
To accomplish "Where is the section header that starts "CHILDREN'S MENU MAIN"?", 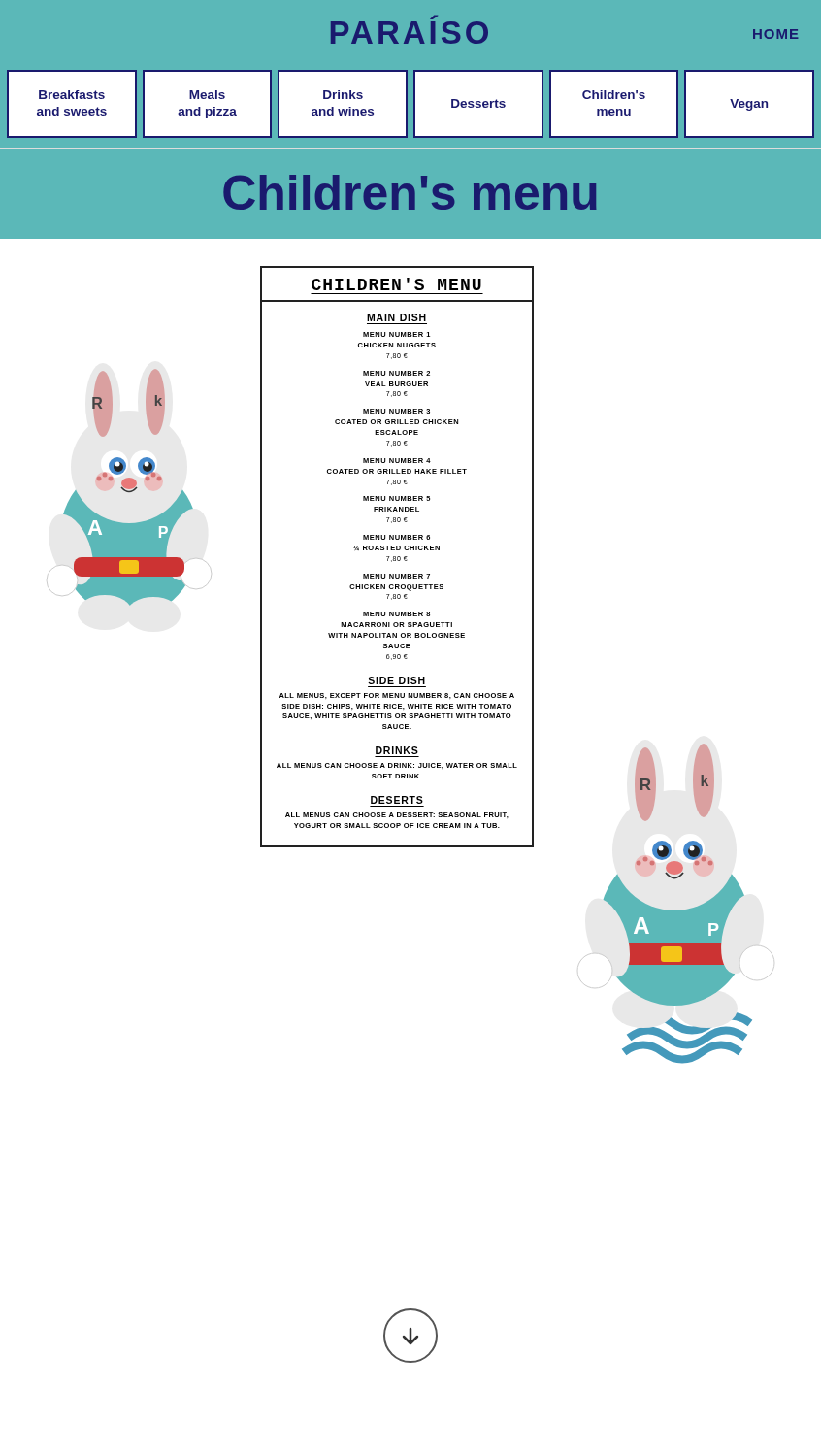I will (x=397, y=550).
